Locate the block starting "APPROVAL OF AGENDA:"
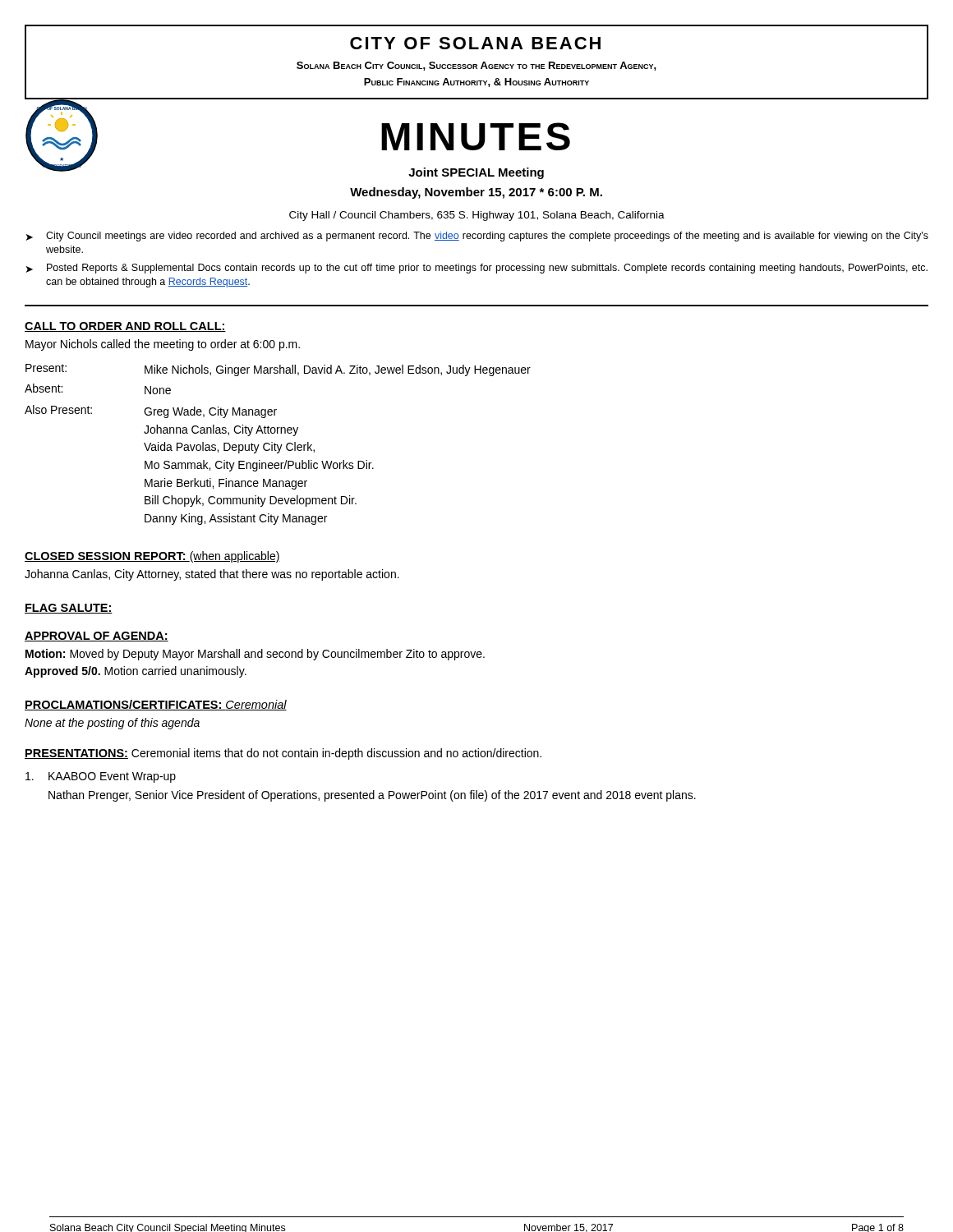This screenshot has width=953, height=1232. click(x=96, y=636)
